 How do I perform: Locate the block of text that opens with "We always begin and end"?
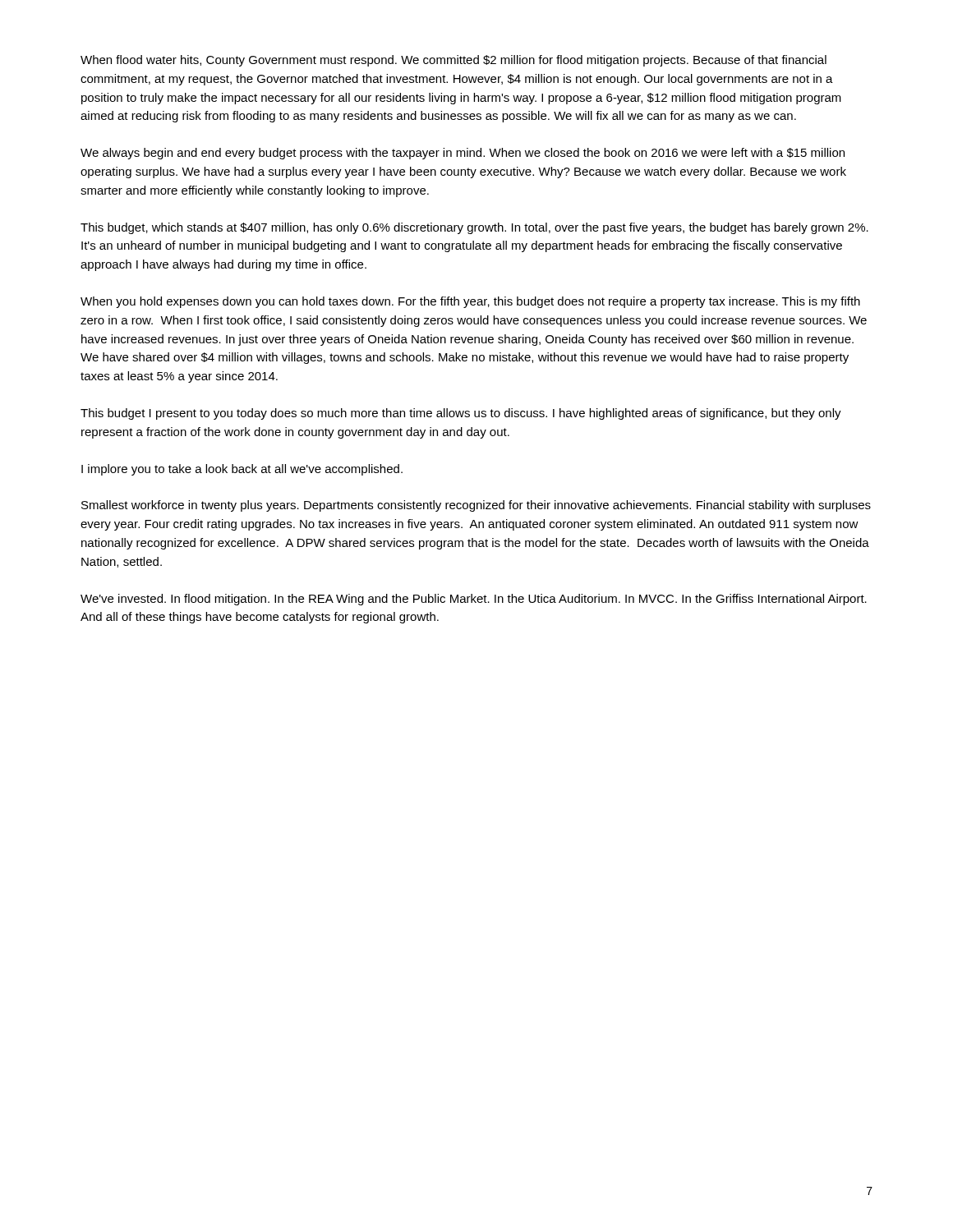[463, 171]
